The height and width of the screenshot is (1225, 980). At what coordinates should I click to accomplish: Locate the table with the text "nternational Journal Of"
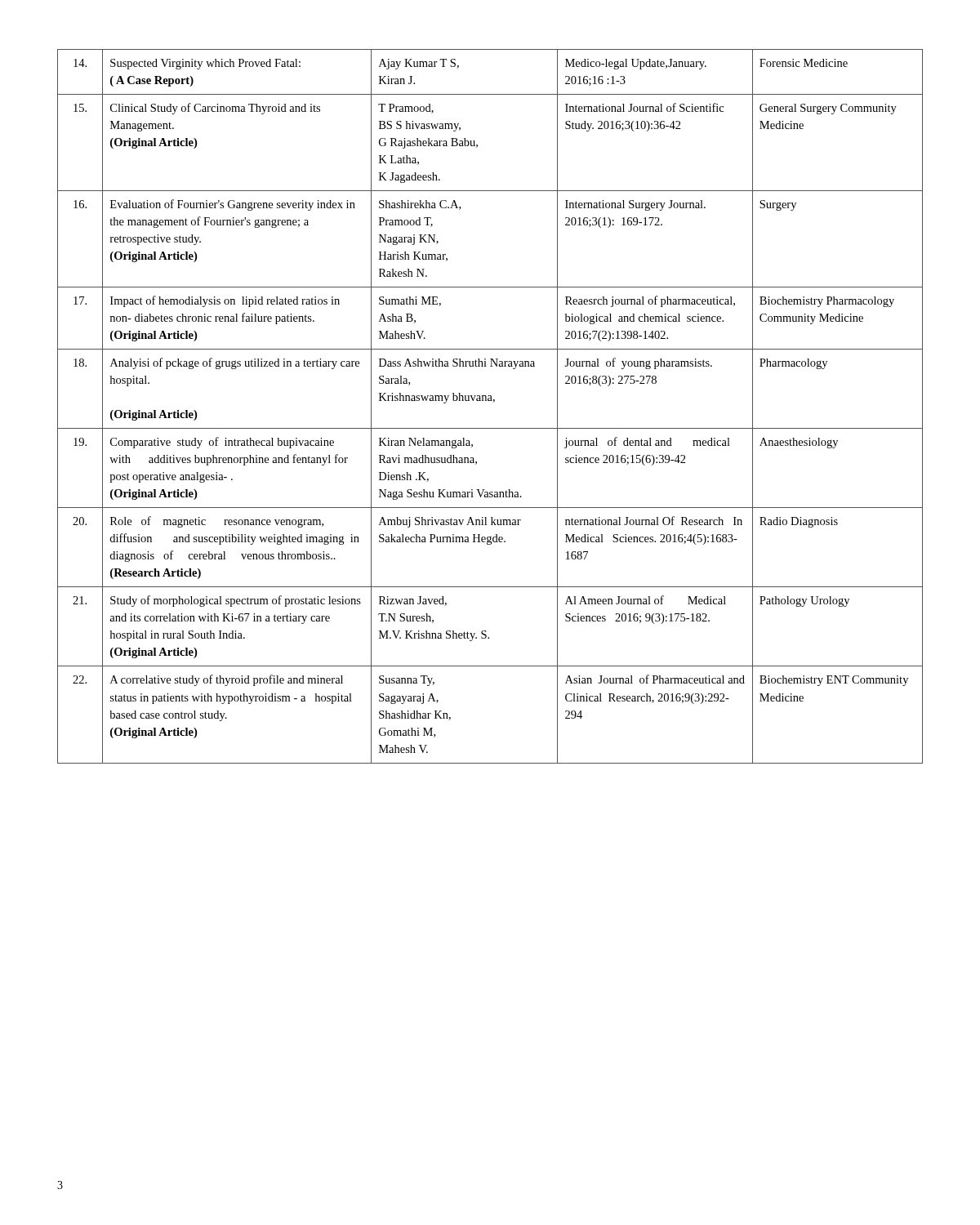490,406
